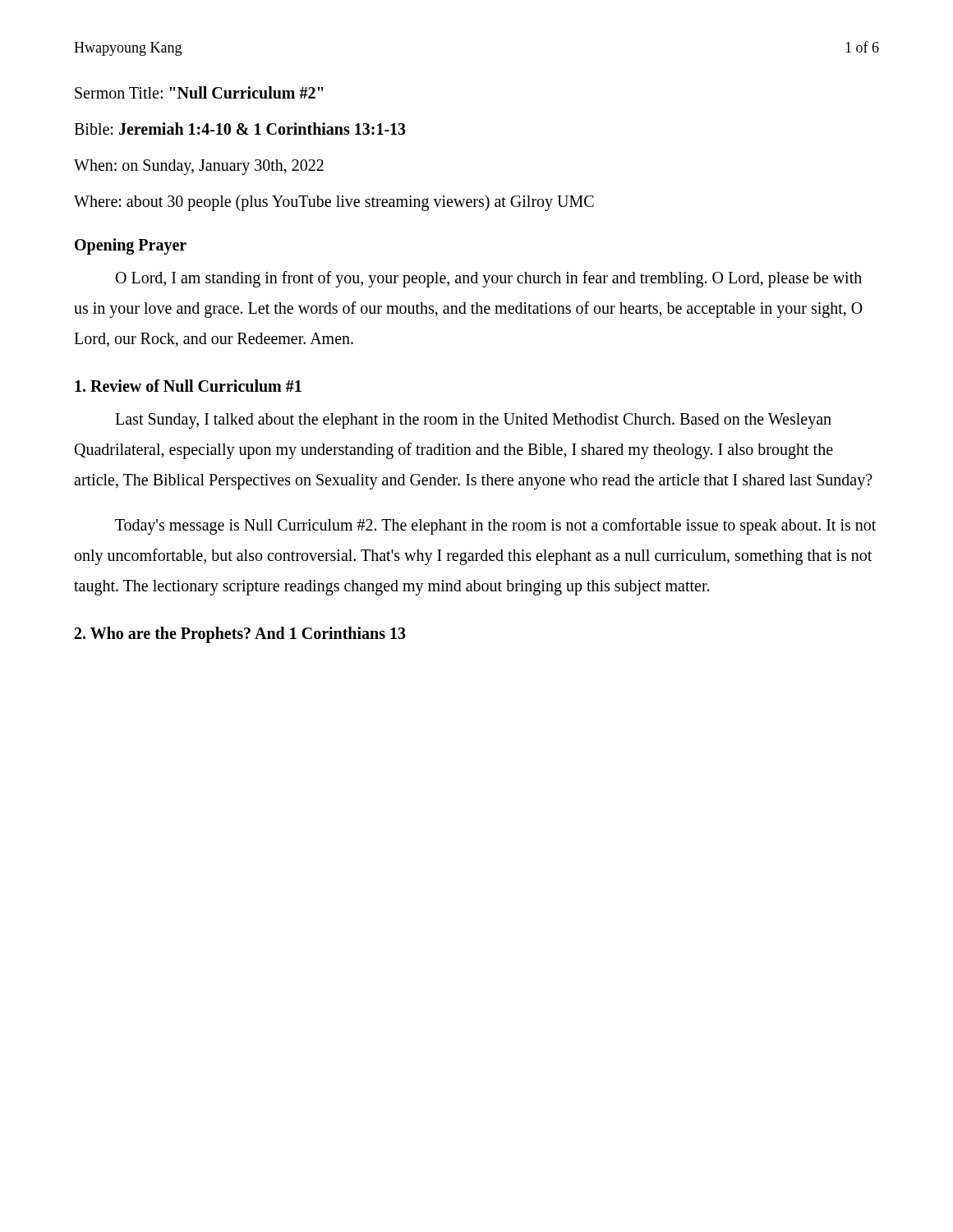Navigate to the region starting "Where: about 30 people"
The width and height of the screenshot is (953, 1232).
pyautogui.click(x=476, y=201)
